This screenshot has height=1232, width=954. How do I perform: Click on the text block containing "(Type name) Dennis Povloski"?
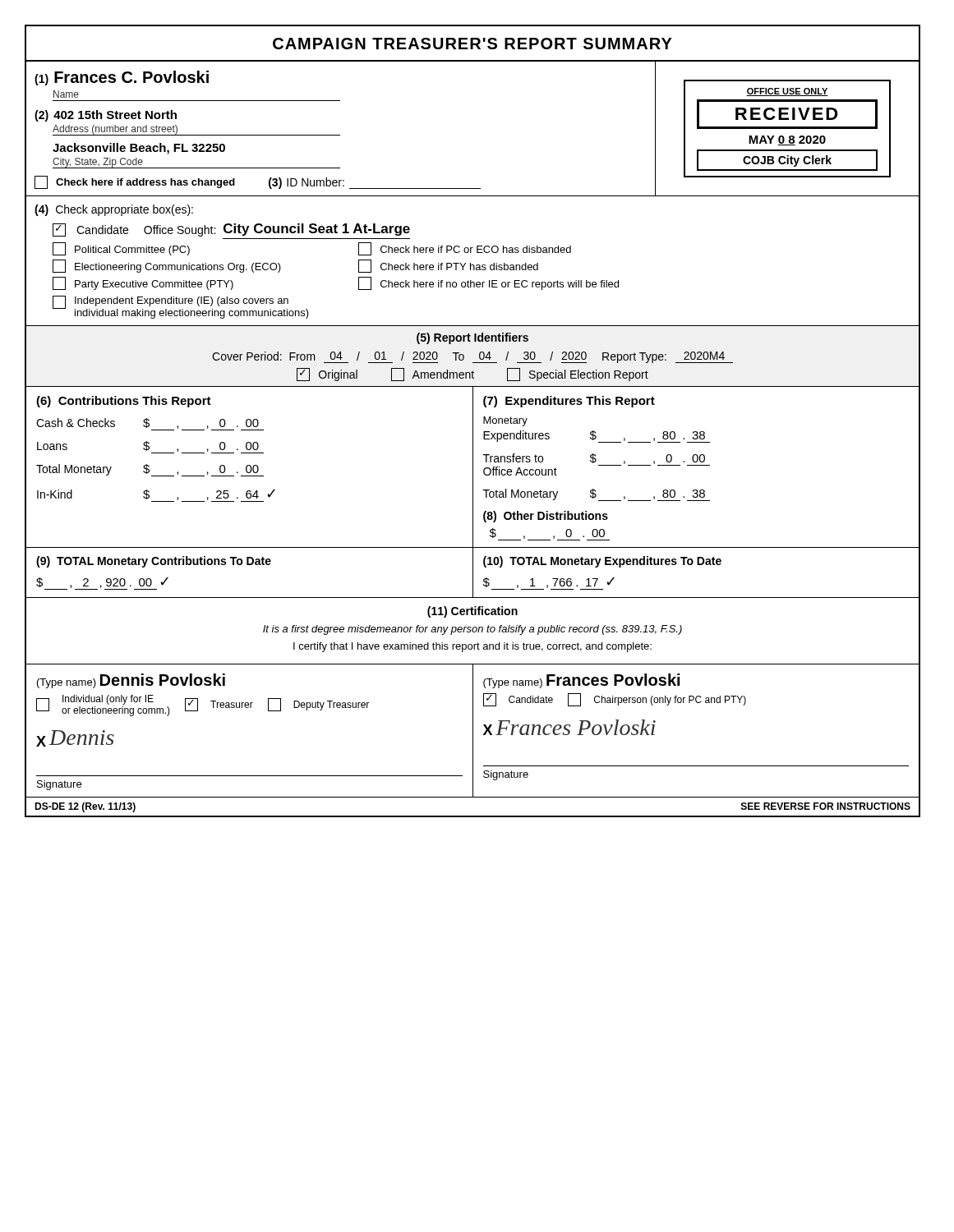coord(131,681)
